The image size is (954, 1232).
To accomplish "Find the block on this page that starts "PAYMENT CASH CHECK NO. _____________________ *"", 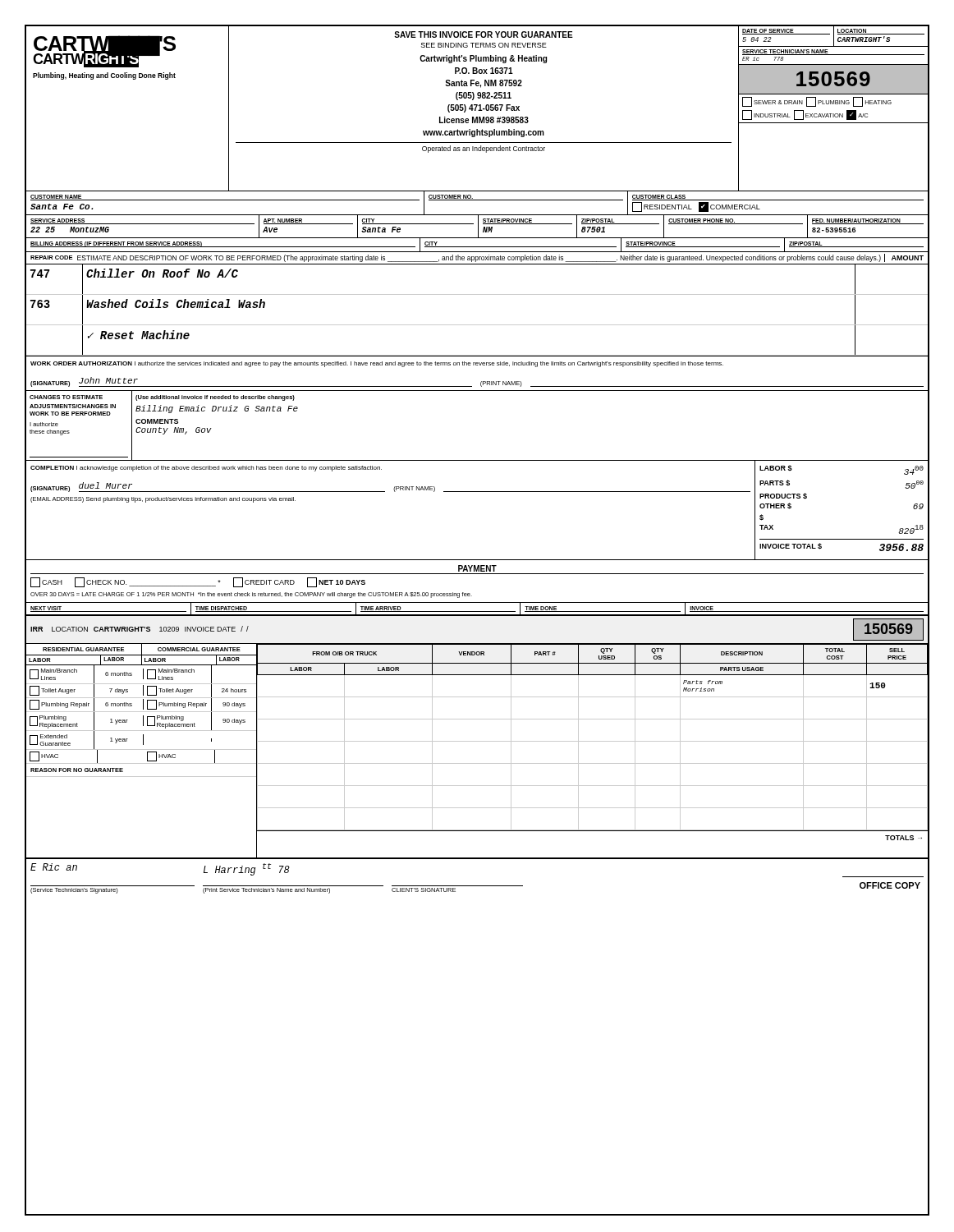I will click(x=477, y=581).
